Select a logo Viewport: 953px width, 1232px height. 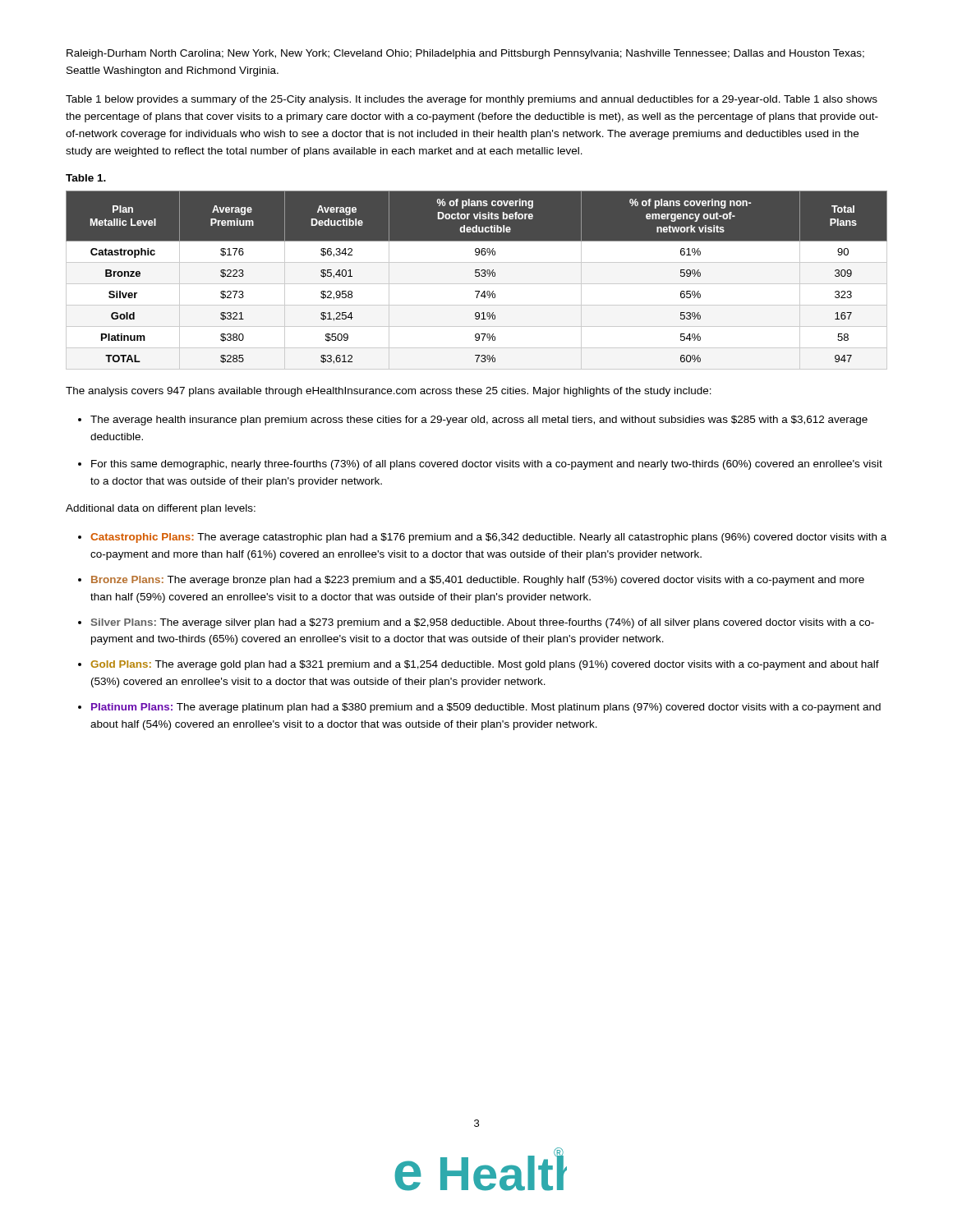(x=476, y=1173)
